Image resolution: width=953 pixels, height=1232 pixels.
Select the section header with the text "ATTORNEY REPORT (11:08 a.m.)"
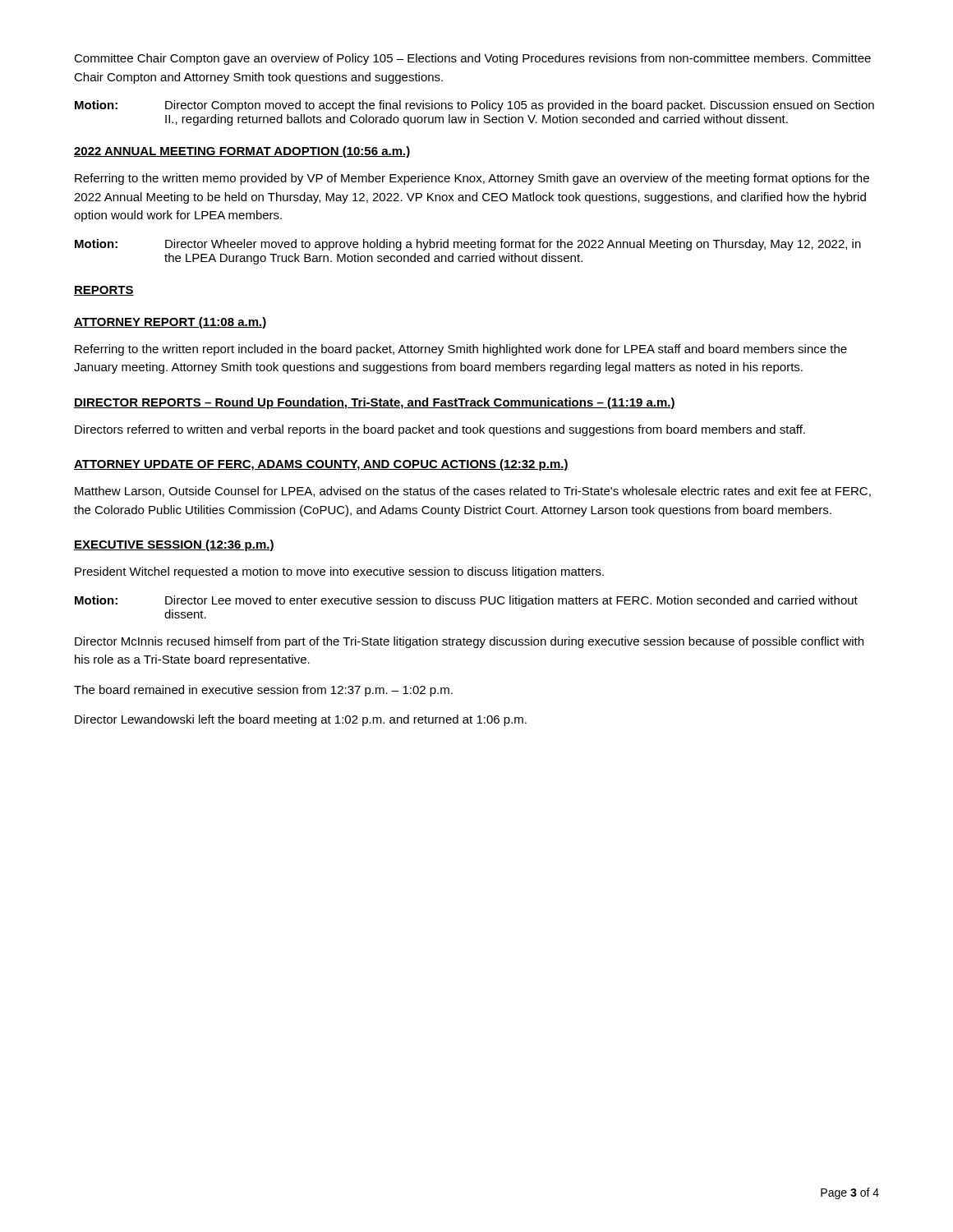coord(170,323)
